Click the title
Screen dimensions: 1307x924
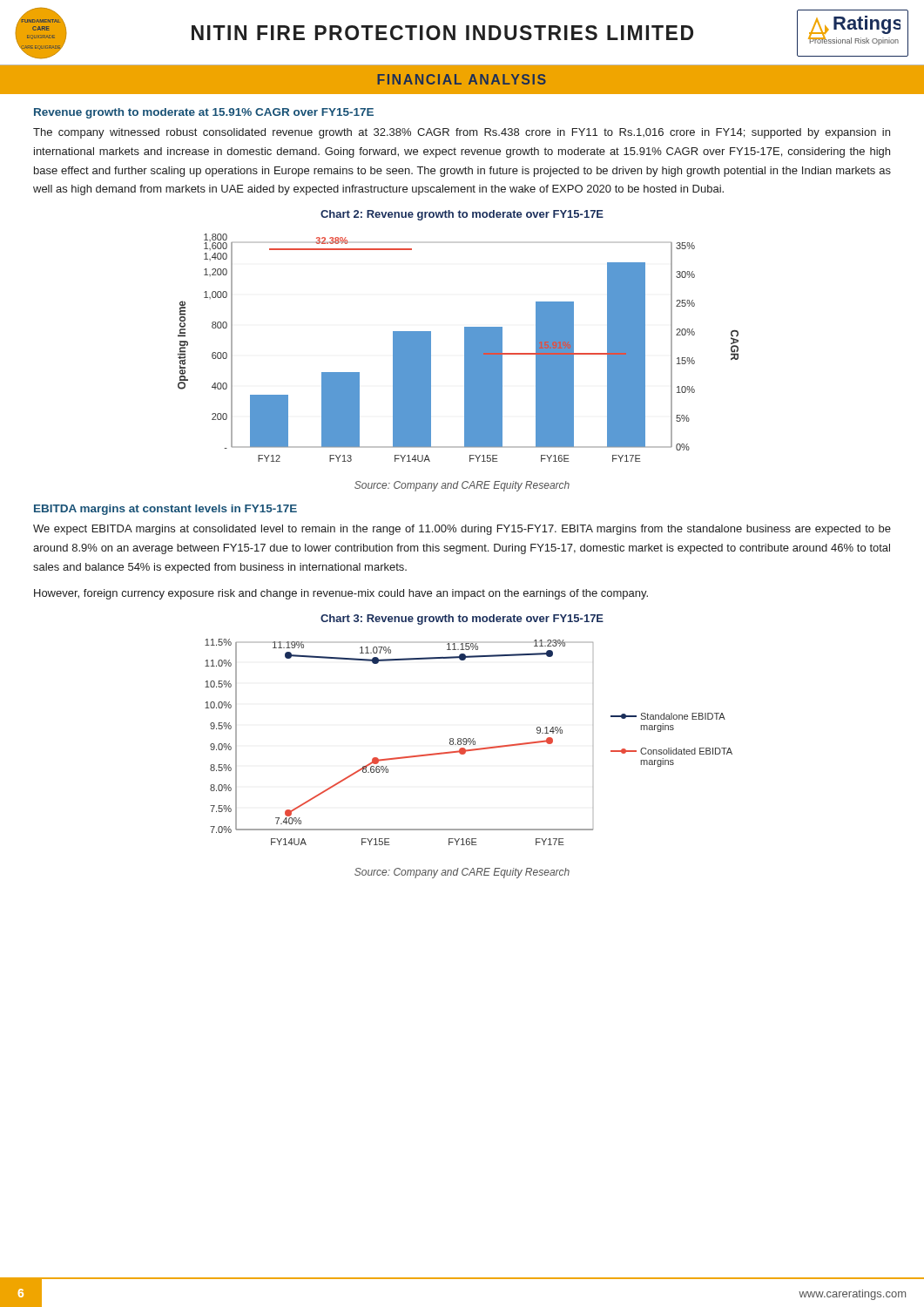coord(462,80)
